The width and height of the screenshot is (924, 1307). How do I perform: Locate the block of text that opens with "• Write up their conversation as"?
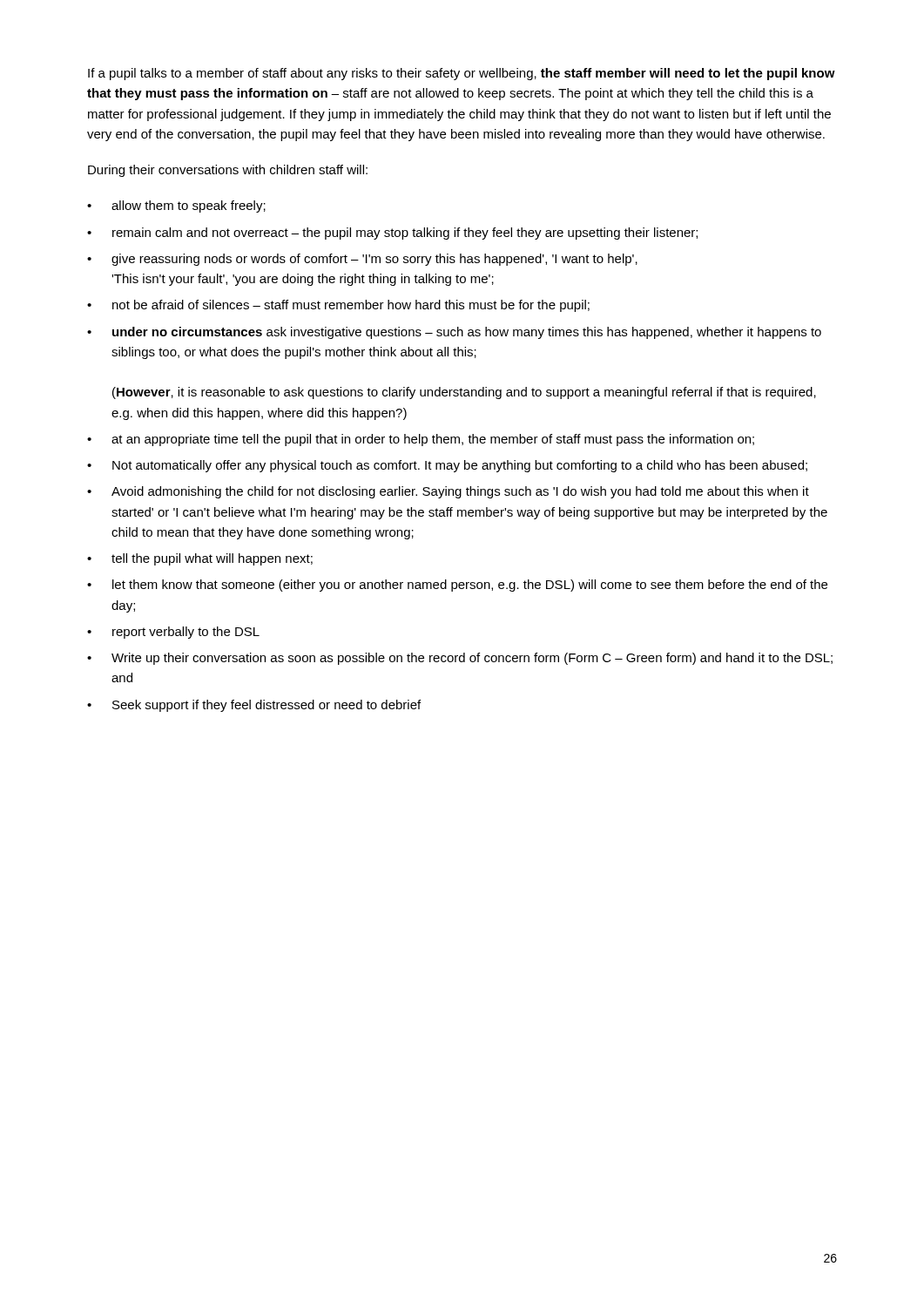462,668
